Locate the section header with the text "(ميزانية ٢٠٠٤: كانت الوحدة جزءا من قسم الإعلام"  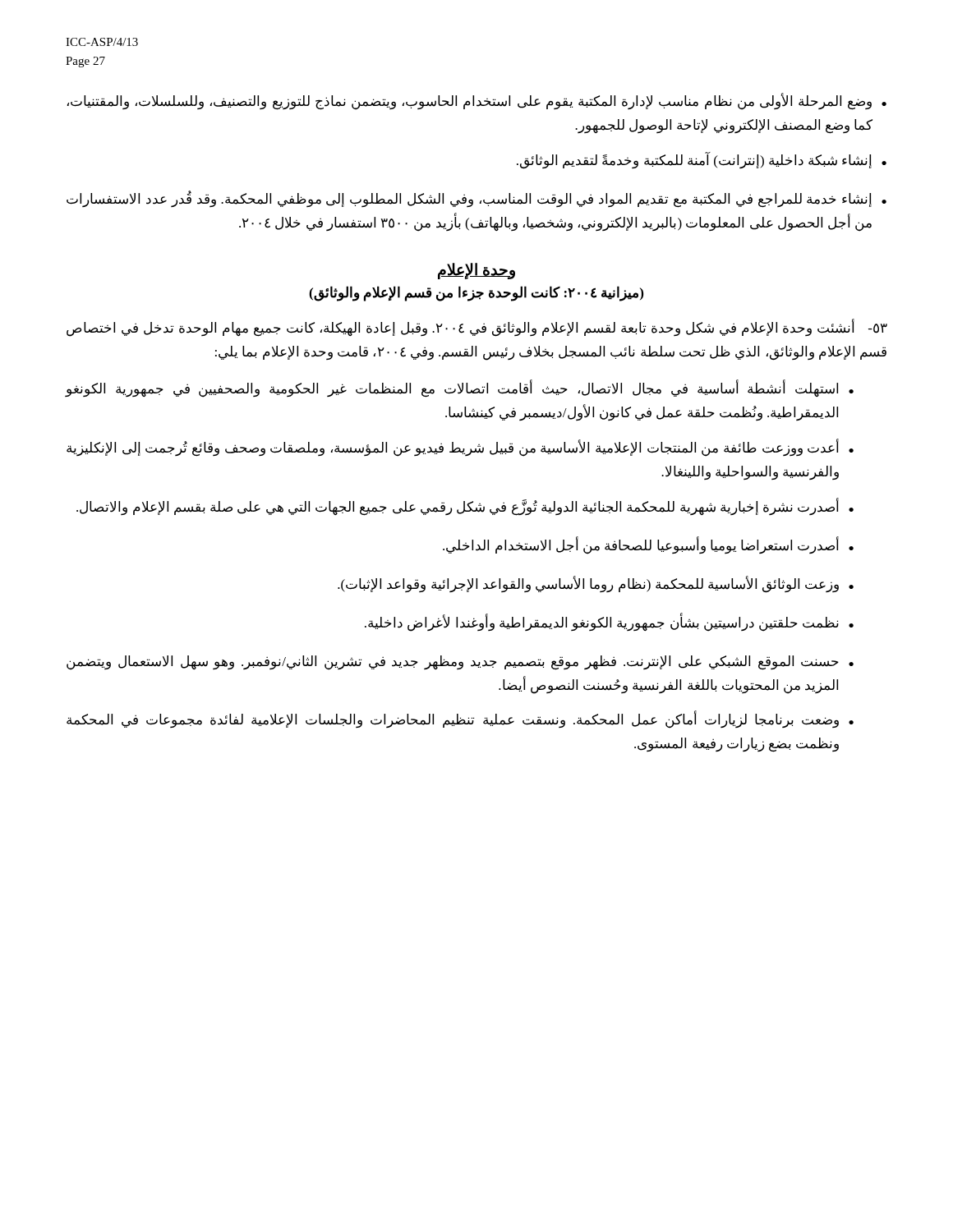[476, 292]
